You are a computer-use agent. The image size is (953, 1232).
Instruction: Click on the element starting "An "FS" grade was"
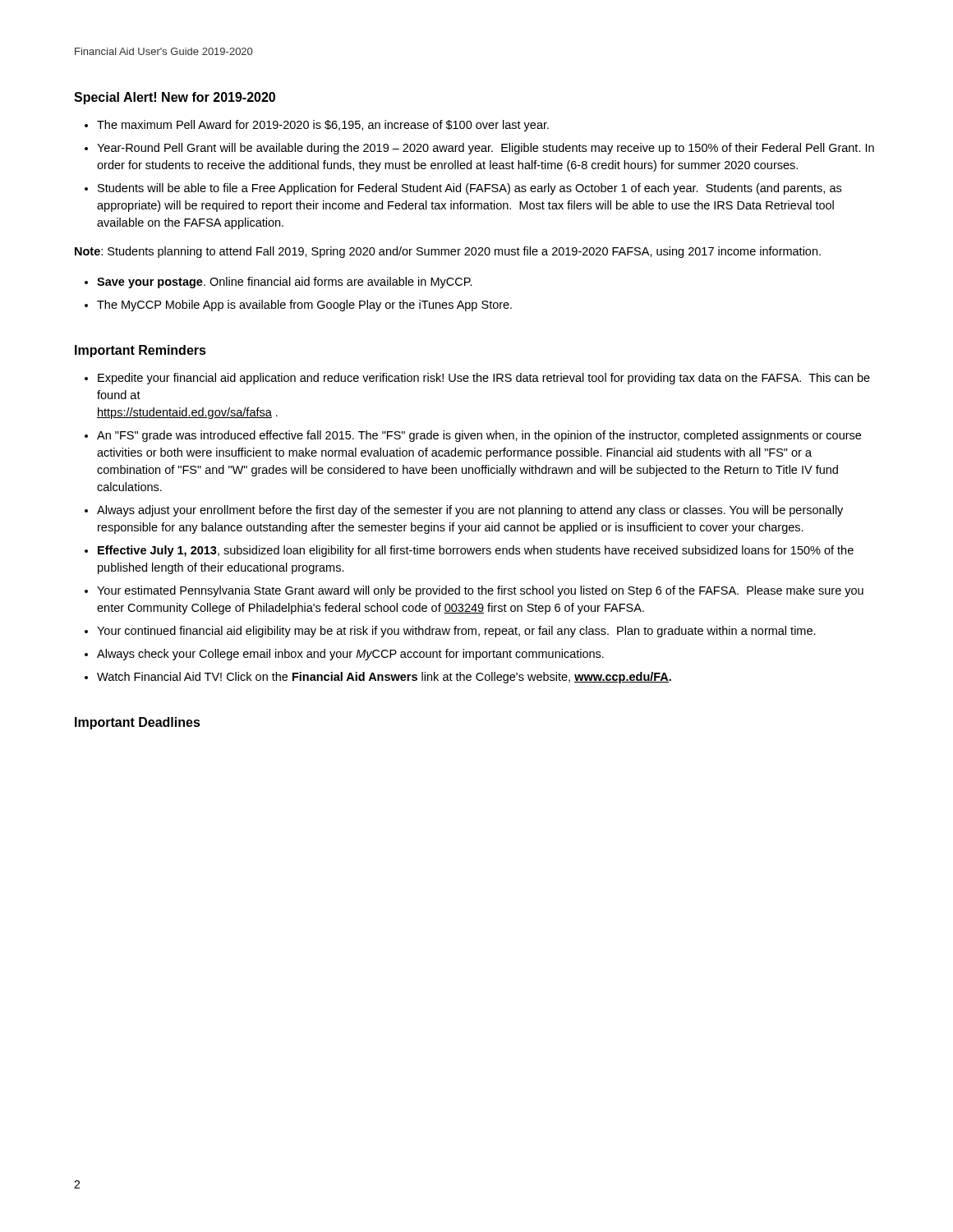[479, 461]
